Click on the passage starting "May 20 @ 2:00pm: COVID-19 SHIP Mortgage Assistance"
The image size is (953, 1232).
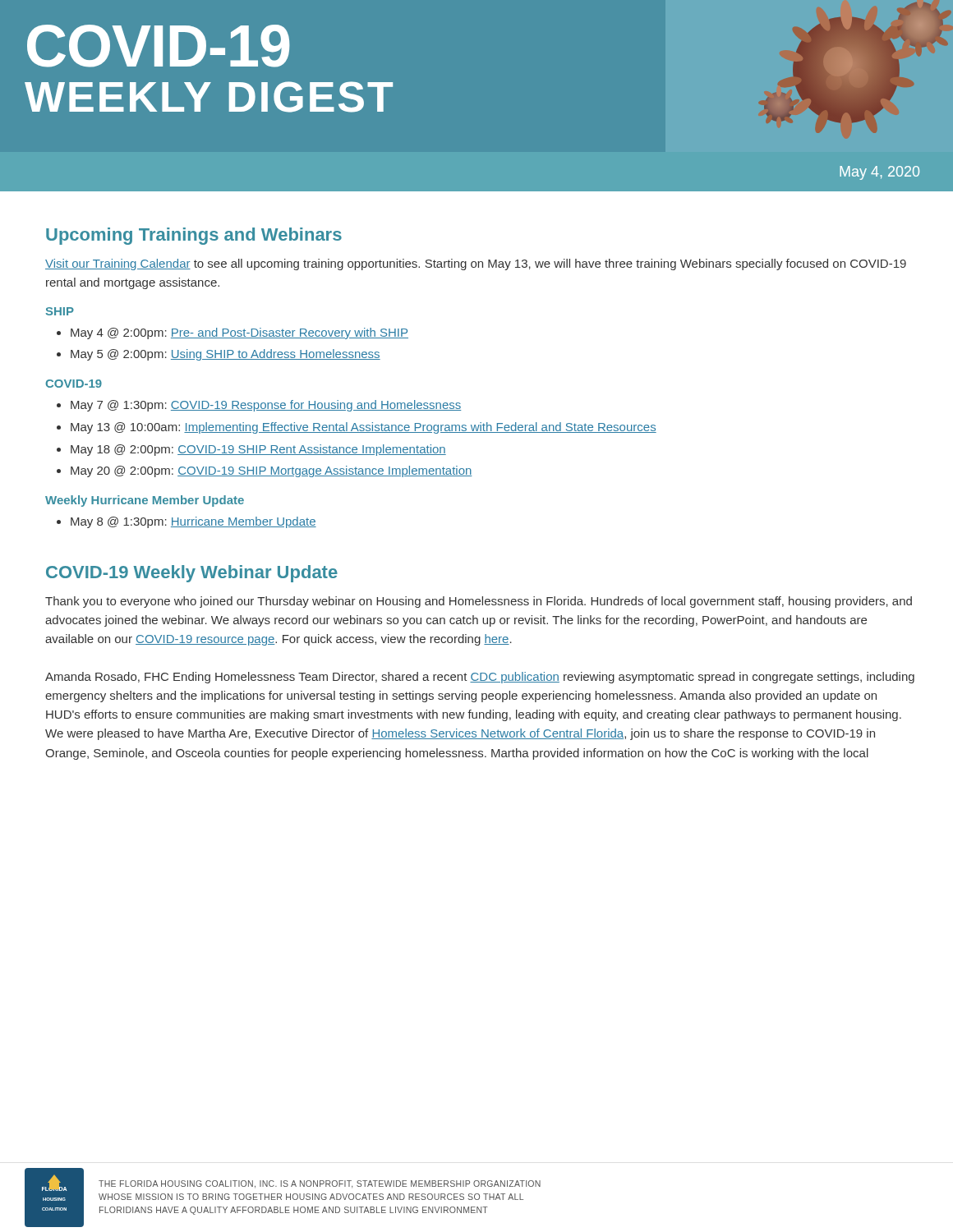pyautogui.click(x=271, y=470)
